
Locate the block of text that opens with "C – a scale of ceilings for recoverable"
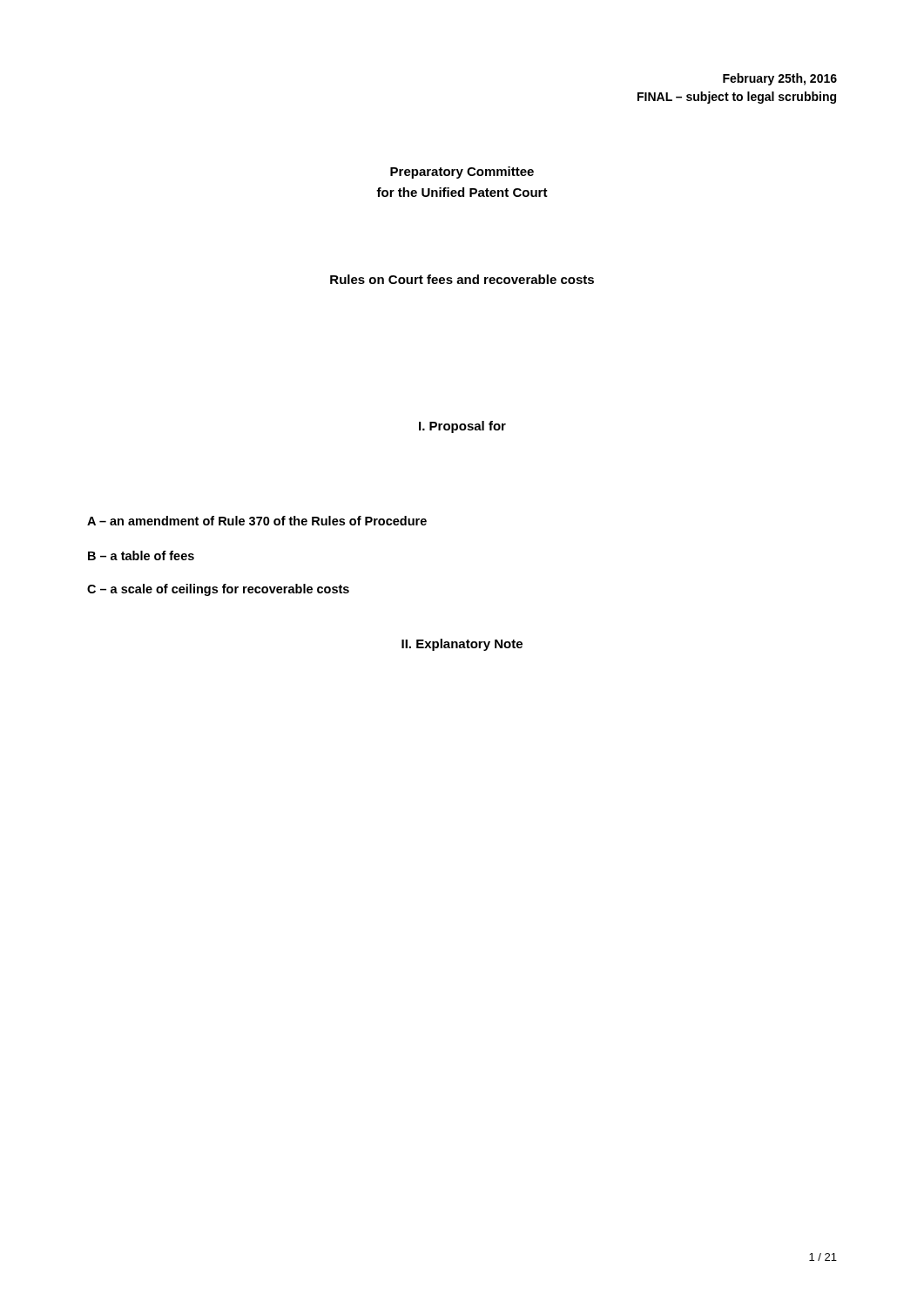[218, 589]
